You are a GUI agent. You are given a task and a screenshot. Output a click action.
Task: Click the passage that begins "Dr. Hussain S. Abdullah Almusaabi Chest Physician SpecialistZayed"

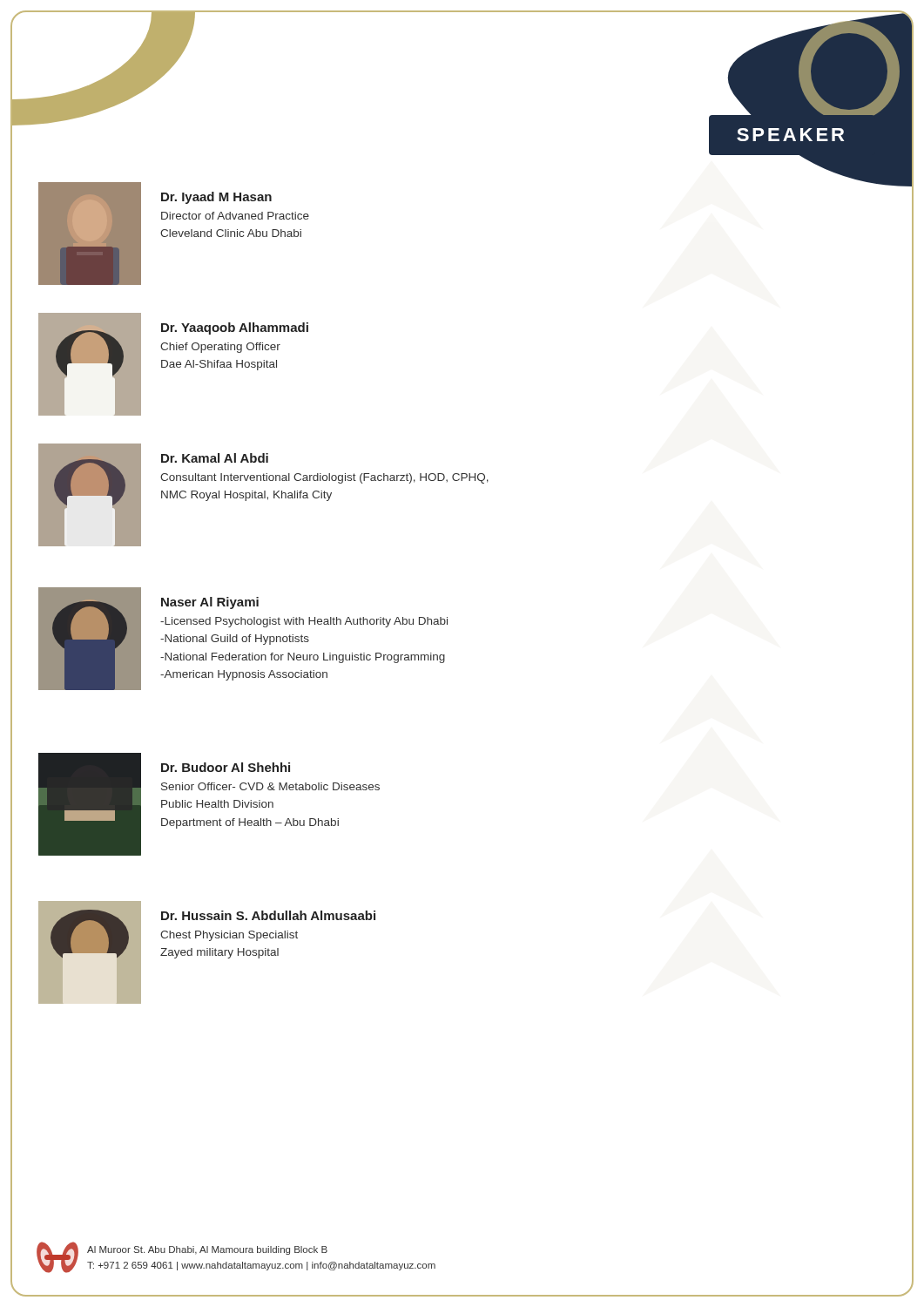(x=268, y=935)
